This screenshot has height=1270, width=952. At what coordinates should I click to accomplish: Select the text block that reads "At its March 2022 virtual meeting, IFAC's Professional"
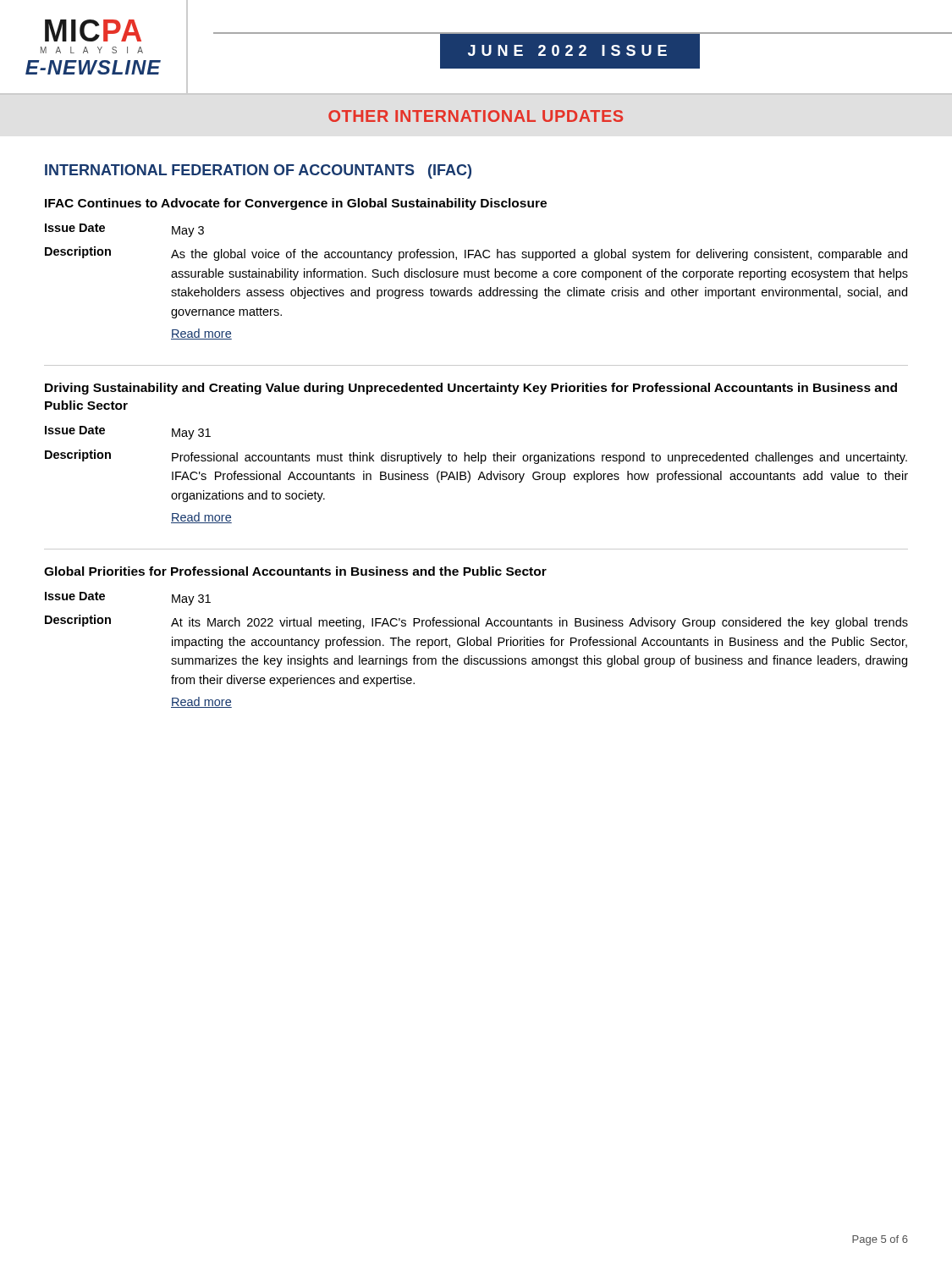coord(539,651)
